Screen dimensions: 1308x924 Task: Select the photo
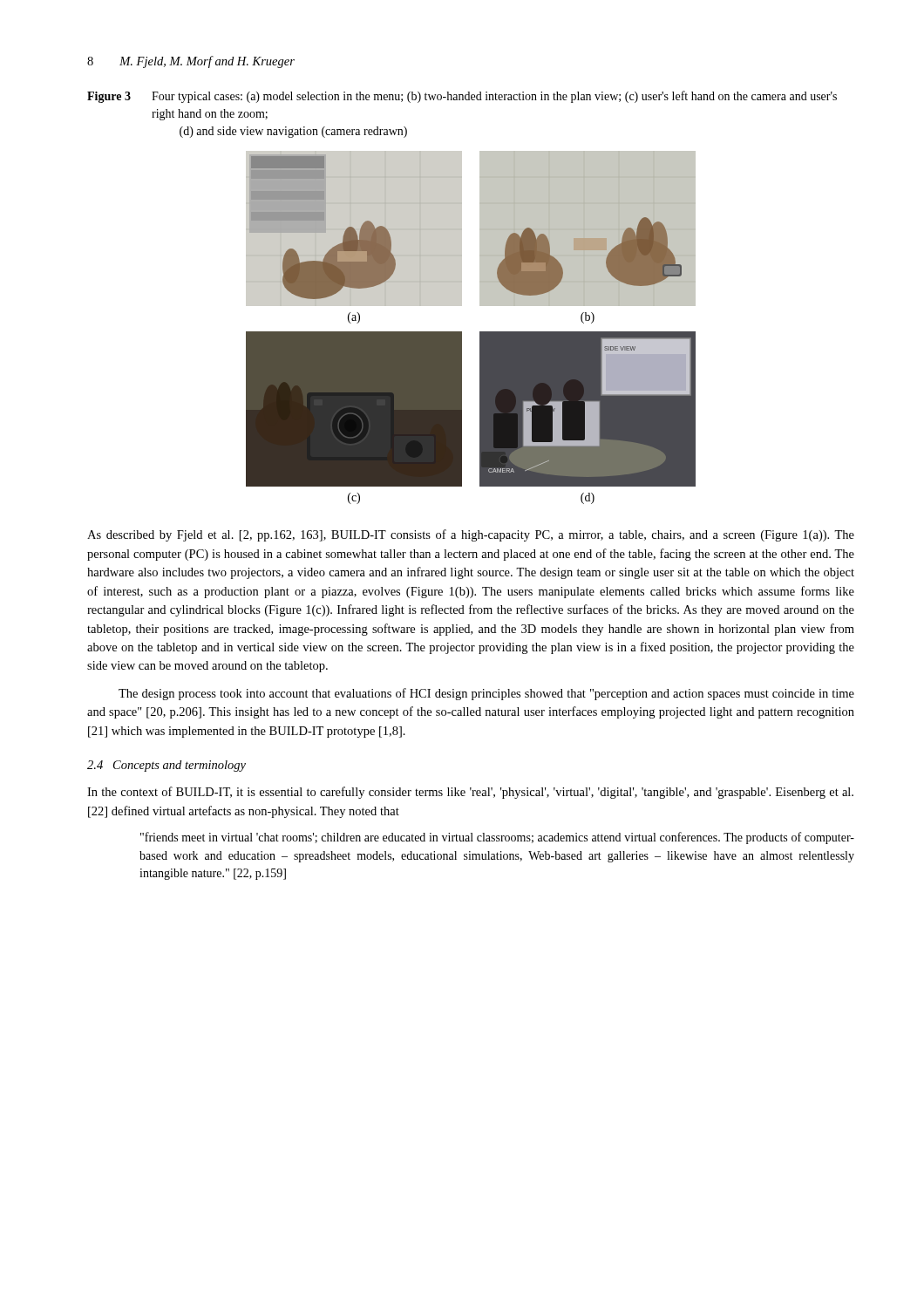[471, 331]
